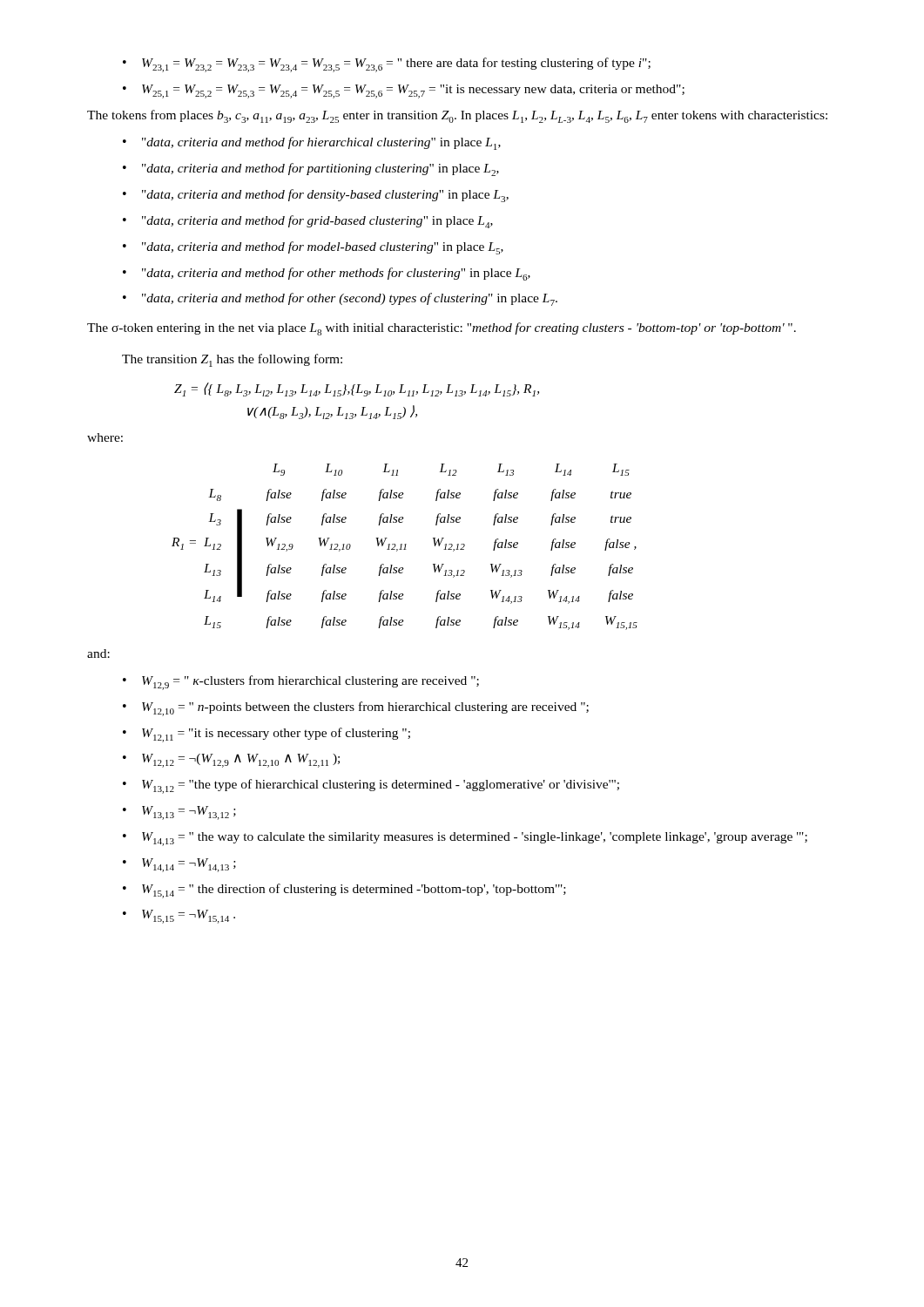Locate the list item that says "• W15,14 = " the direction"
Viewport: 924px width, 1307px height.
484,889
